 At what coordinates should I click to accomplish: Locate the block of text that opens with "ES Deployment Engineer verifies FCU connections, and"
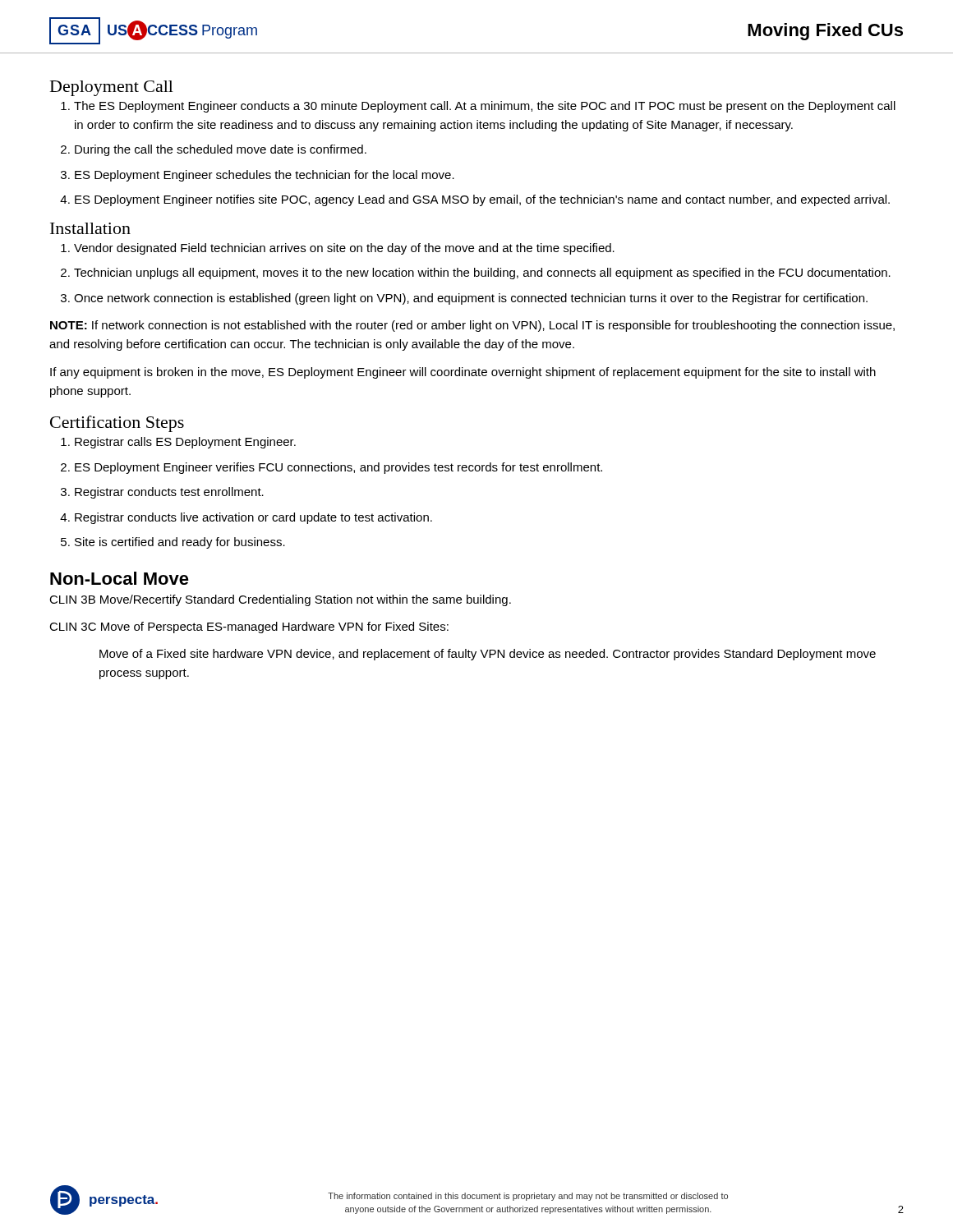339,466
